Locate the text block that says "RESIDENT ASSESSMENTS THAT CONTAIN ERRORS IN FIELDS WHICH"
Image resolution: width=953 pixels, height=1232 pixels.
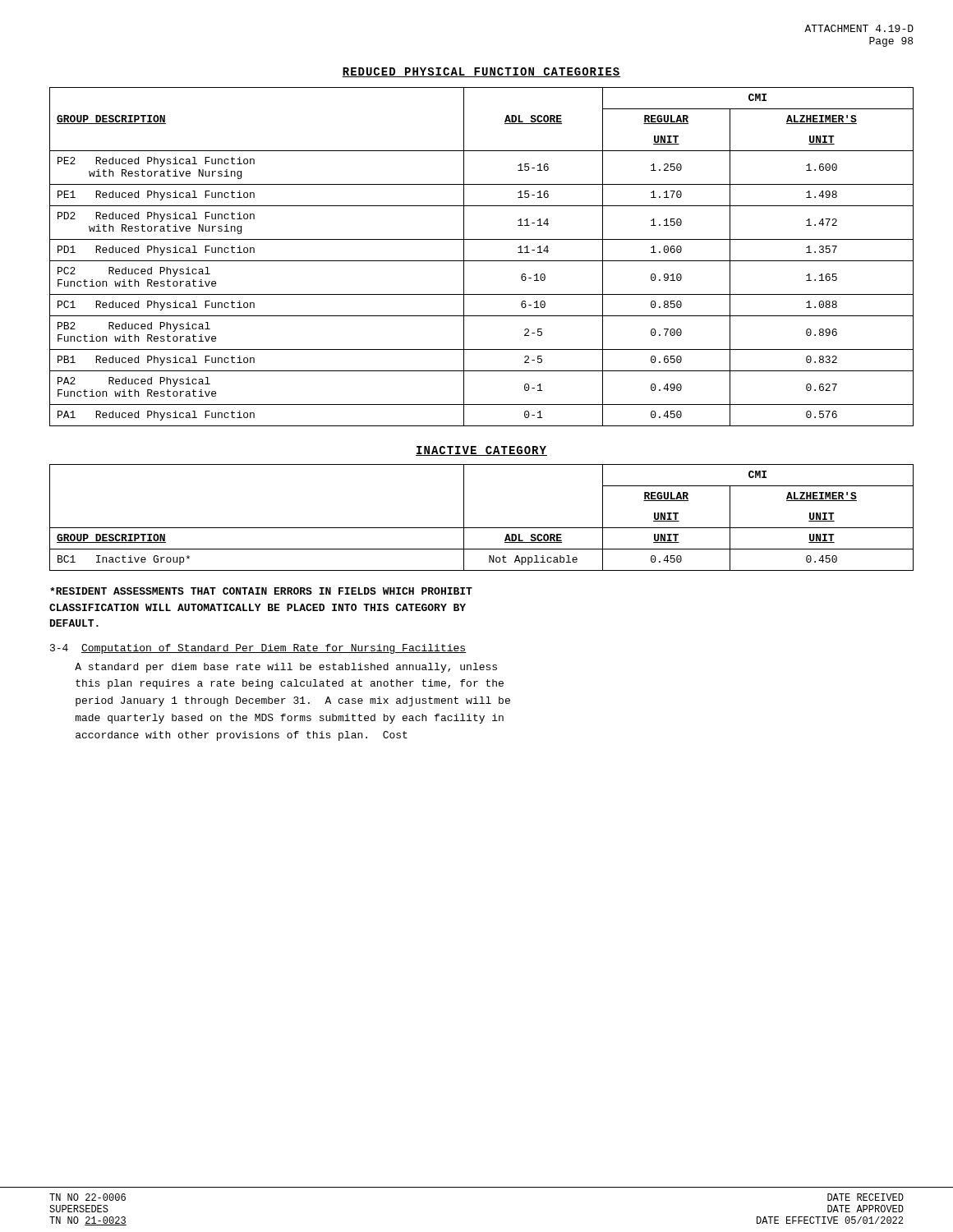[x=261, y=608]
